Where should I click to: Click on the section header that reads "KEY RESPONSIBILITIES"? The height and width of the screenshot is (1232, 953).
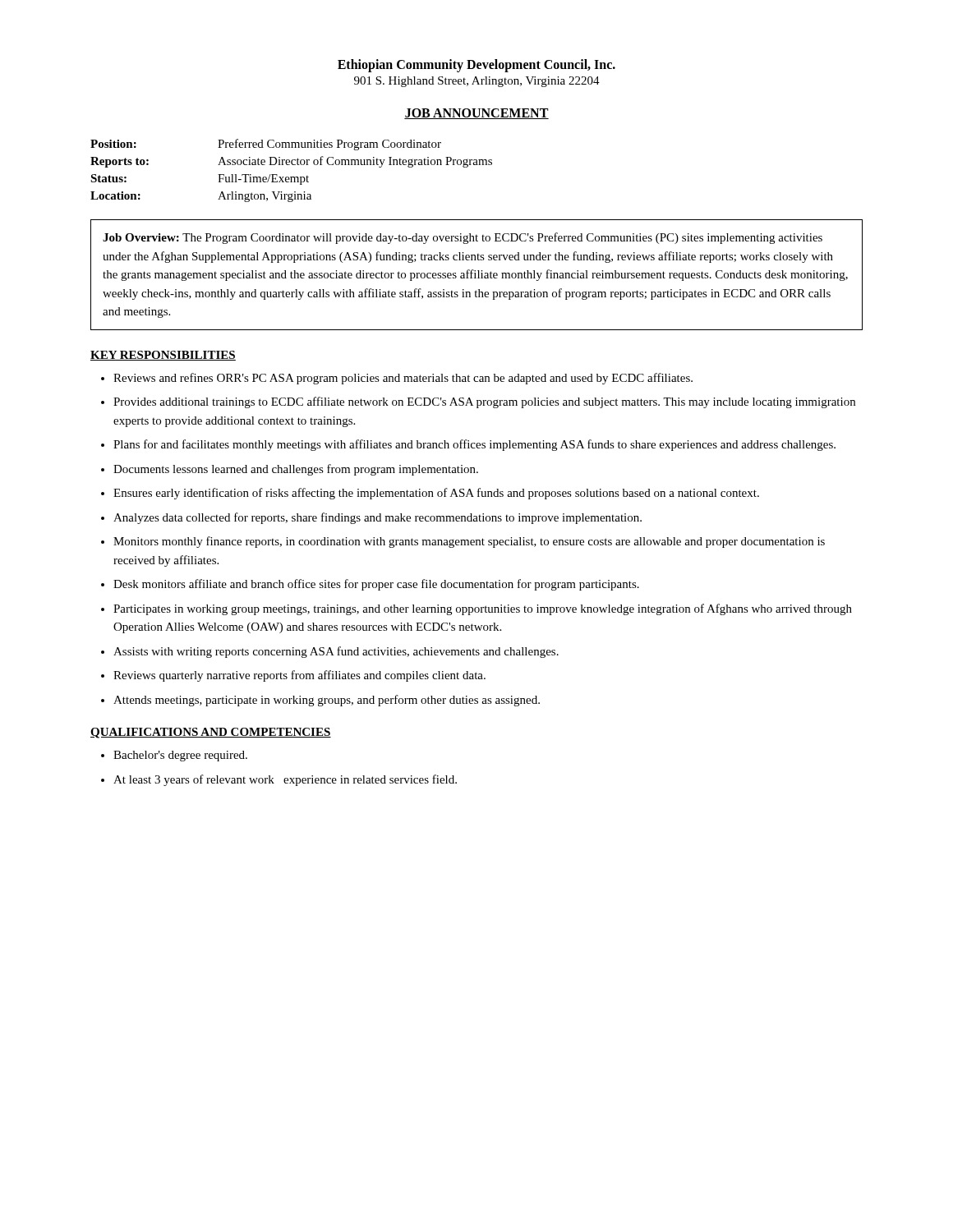[163, 354]
